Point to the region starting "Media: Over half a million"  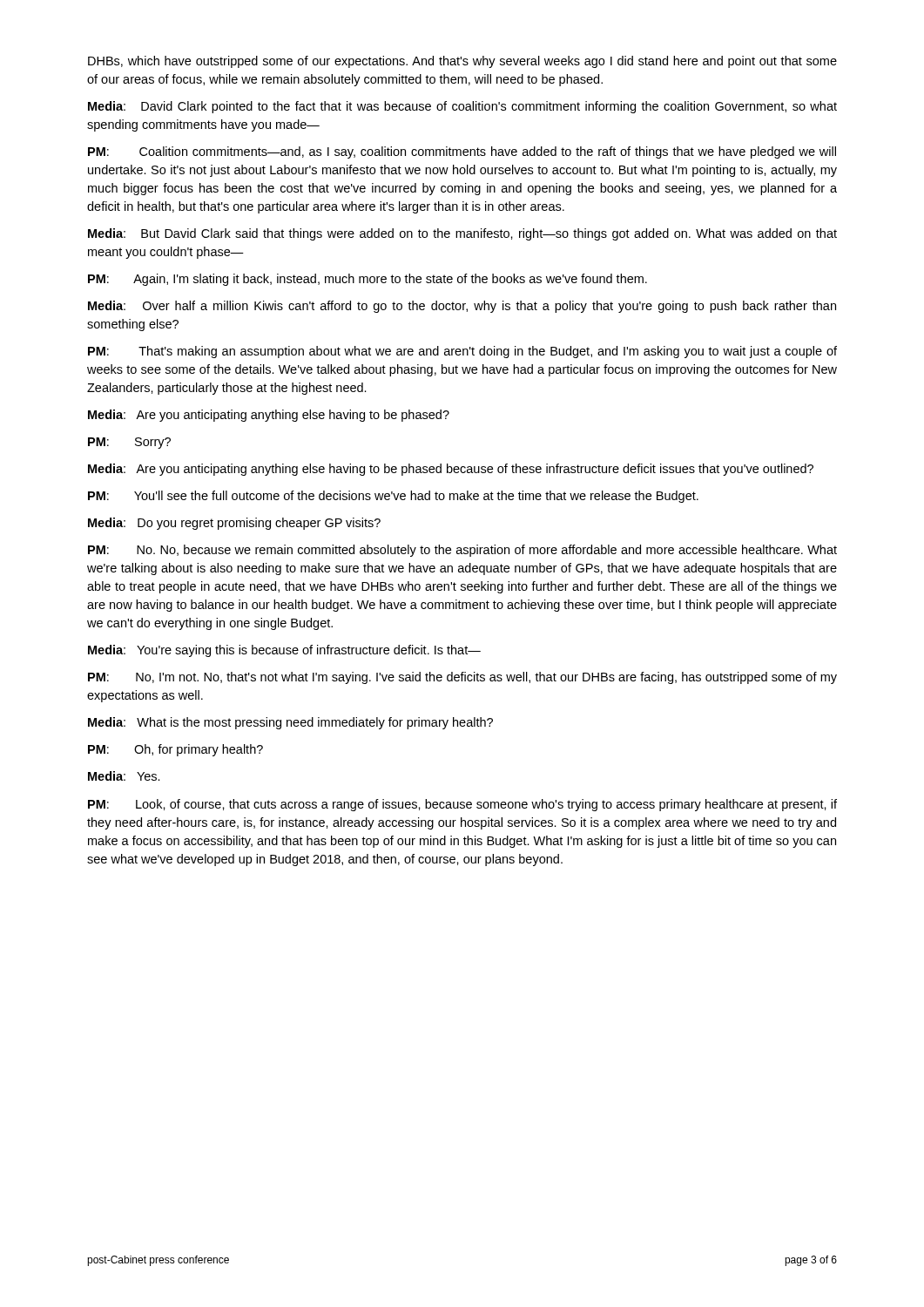pyautogui.click(x=462, y=315)
